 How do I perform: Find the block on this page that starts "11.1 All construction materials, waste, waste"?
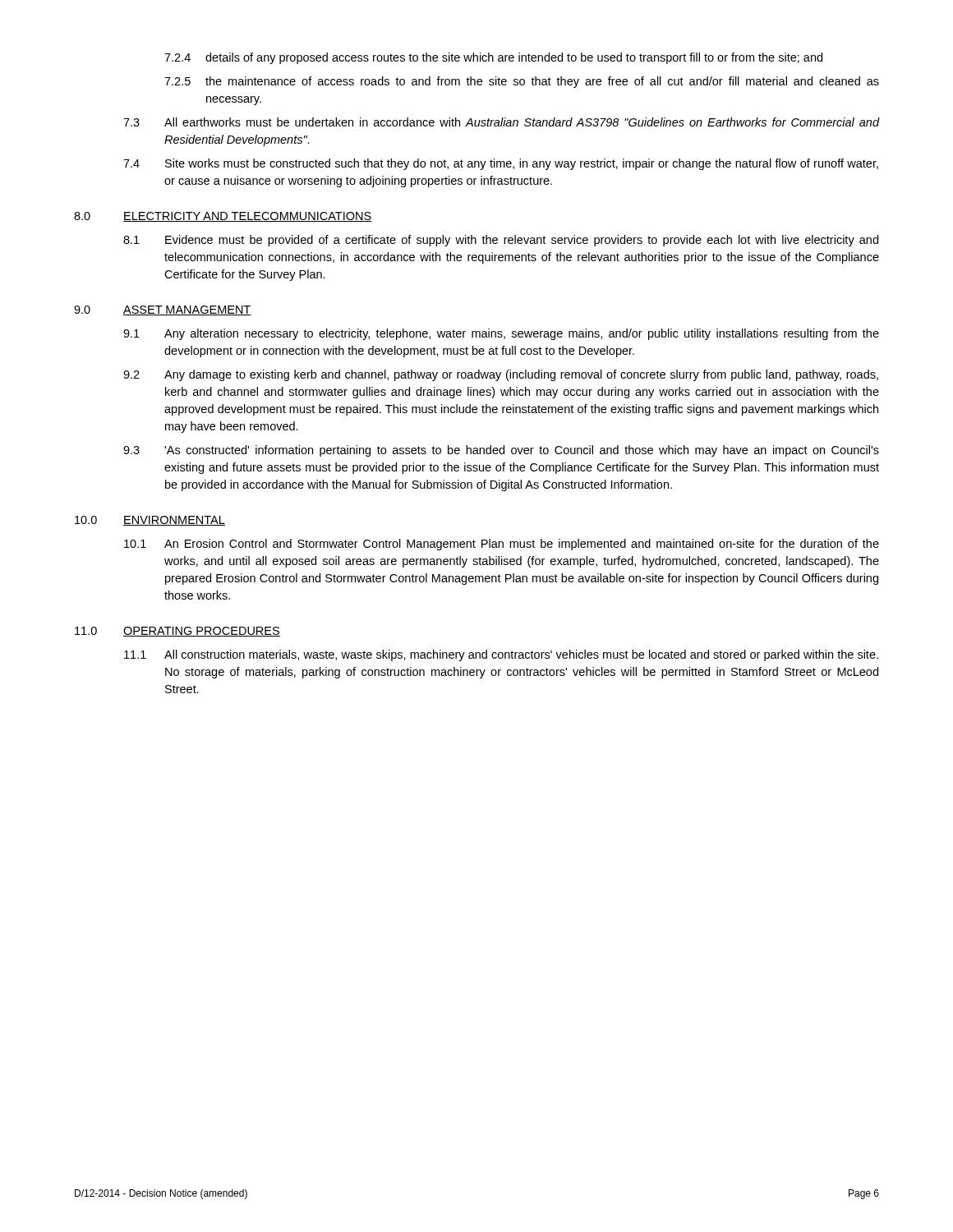click(x=476, y=673)
